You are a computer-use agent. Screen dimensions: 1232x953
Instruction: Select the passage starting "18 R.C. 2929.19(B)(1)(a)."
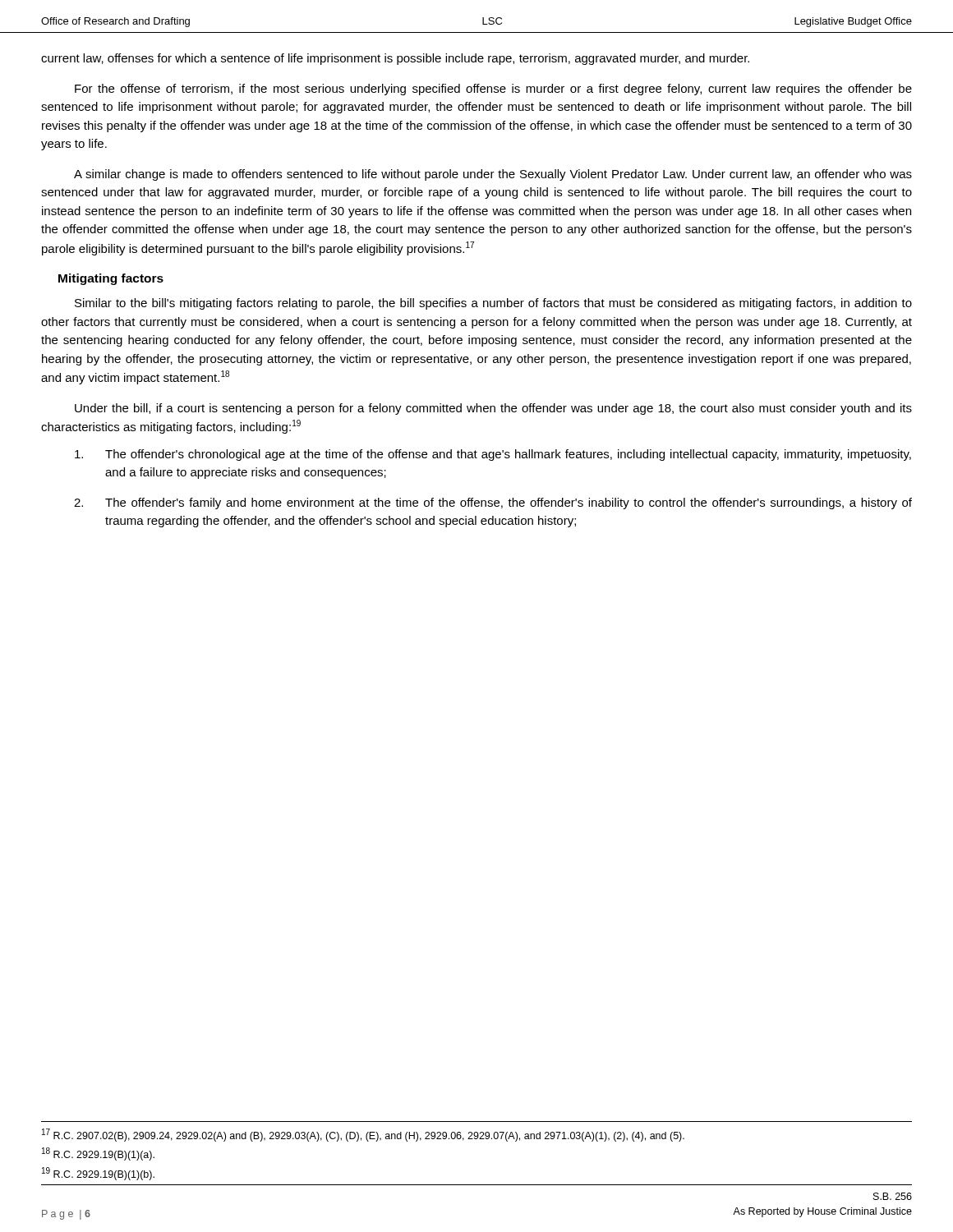98,1154
